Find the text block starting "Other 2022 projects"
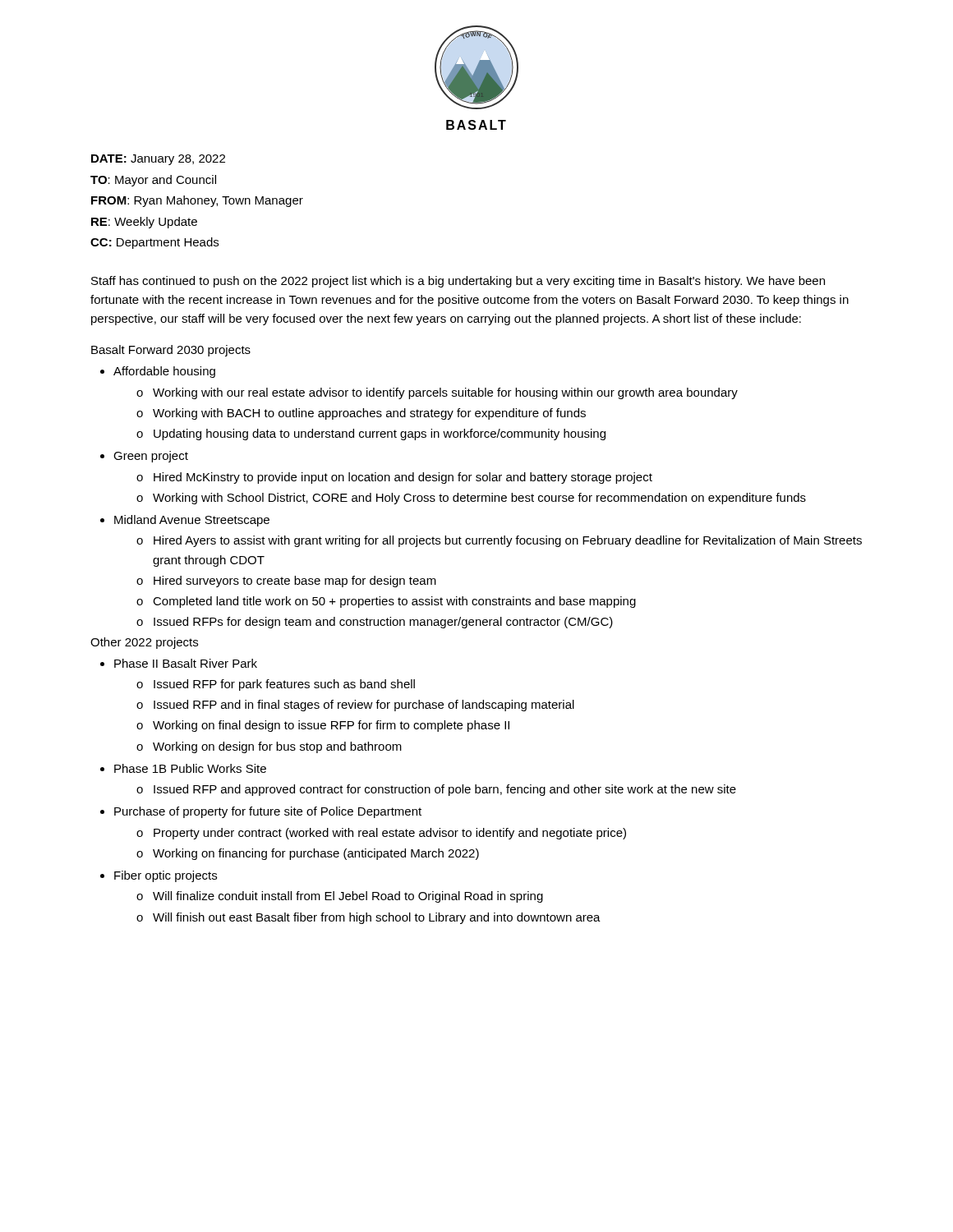Screen dimensions: 1232x953 point(144,641)
